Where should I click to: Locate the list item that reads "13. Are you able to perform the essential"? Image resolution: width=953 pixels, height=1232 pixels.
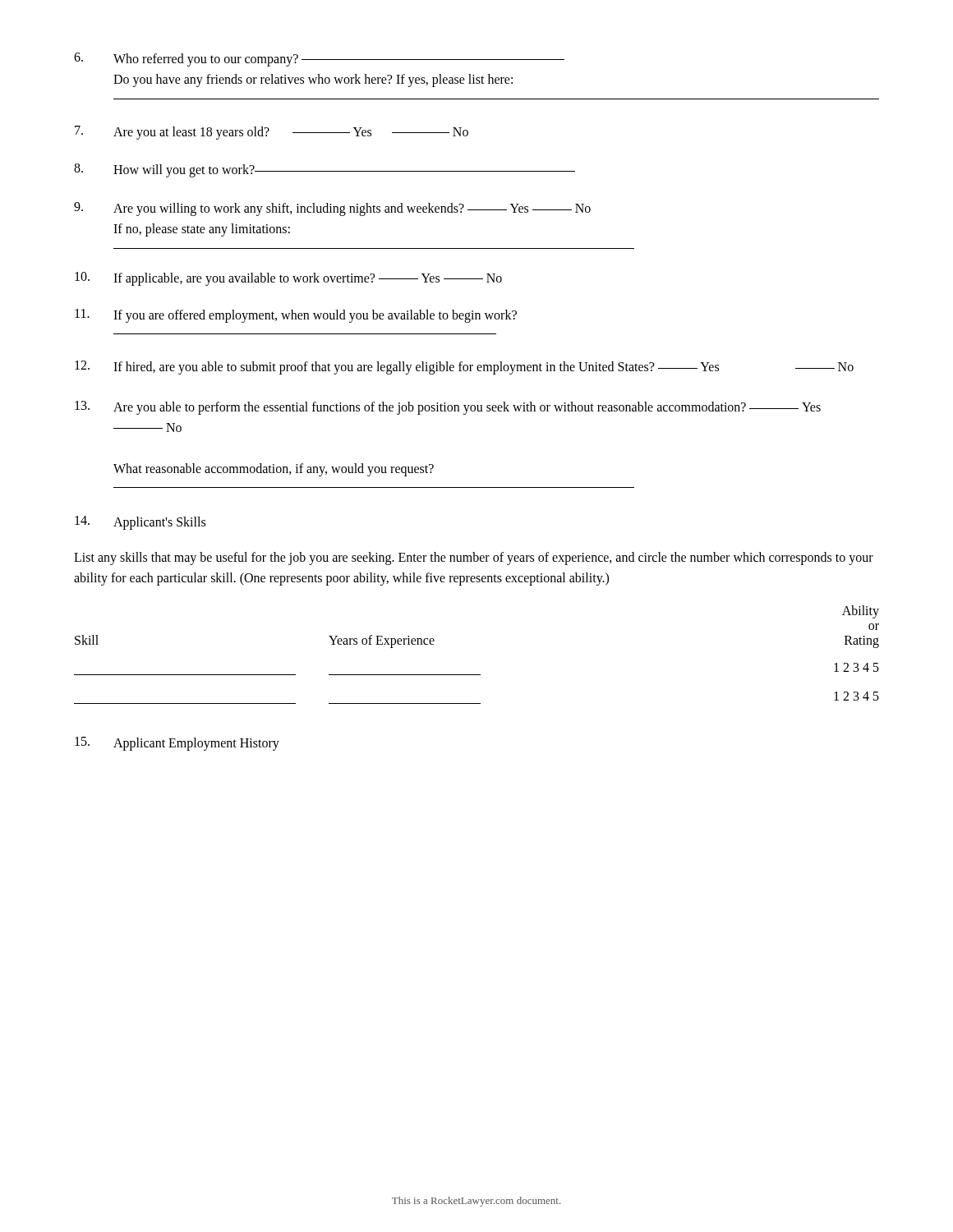pyautogui.click(x=448, y=408)
